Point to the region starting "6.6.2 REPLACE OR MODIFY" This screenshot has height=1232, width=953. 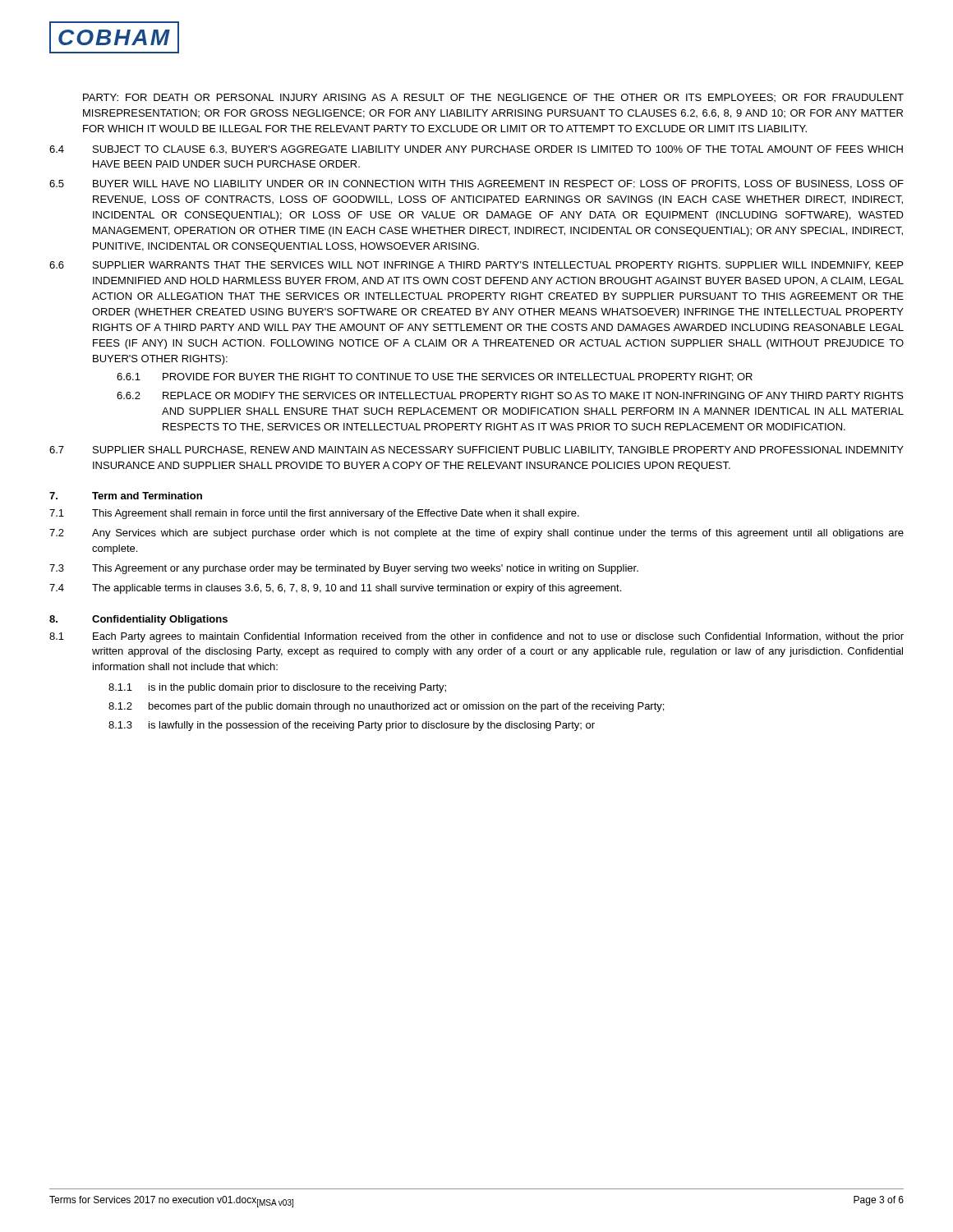click(x=498, y=412)
